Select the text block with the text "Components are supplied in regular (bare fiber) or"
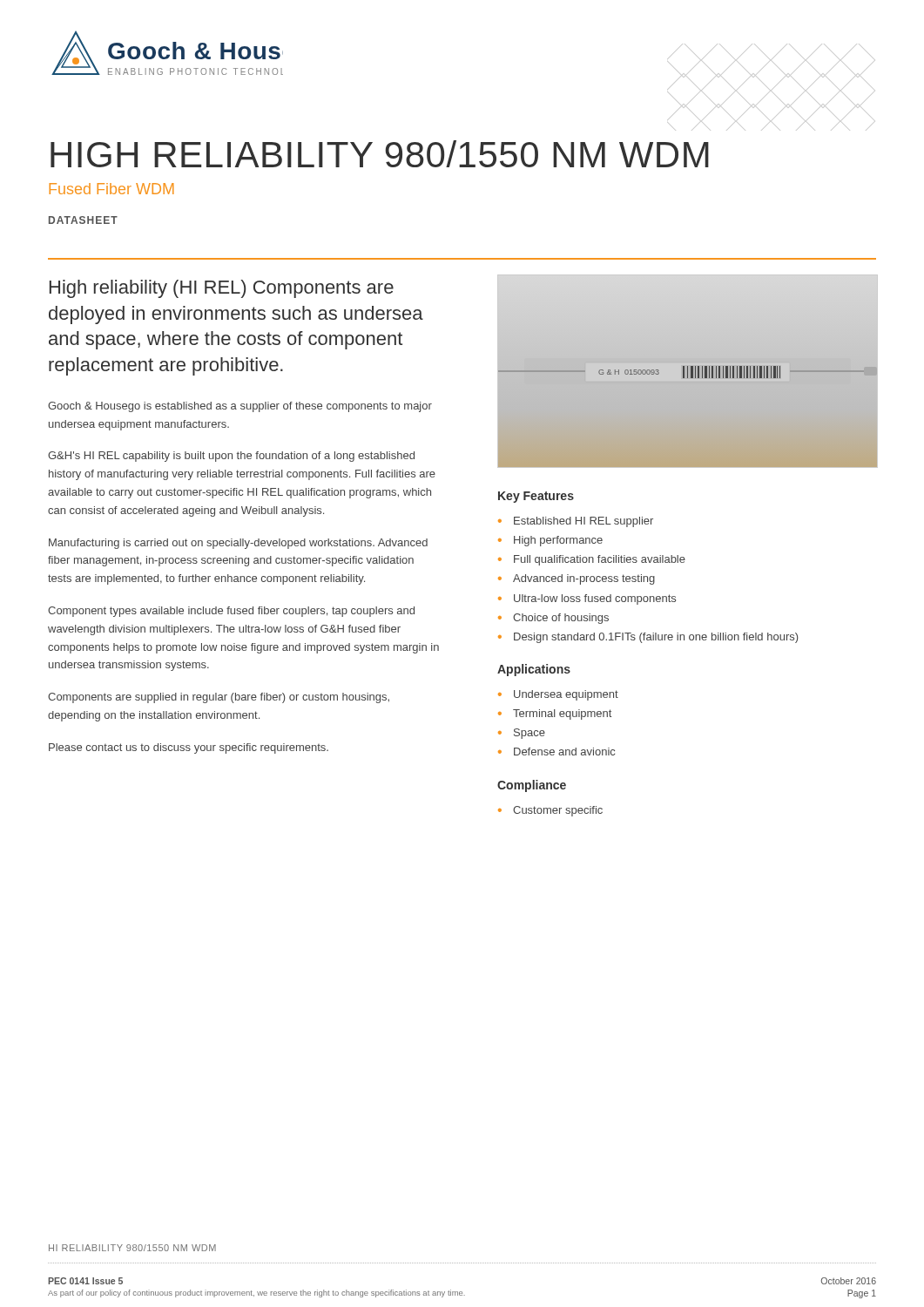924x1307 pixels. click(x=219, y=706)
